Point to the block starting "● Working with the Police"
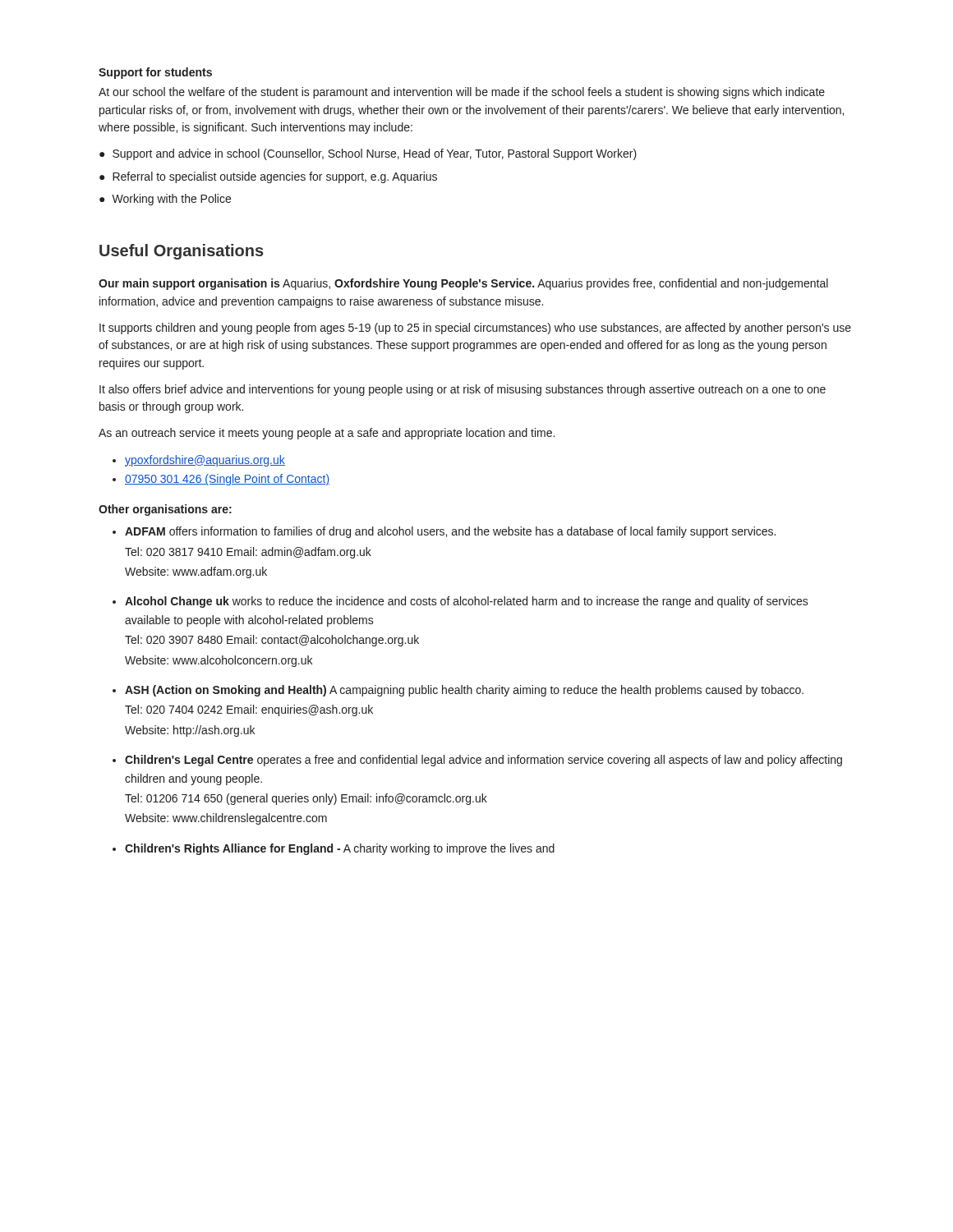The height and width of the screenshot is (1232, 953). (165, 200)
